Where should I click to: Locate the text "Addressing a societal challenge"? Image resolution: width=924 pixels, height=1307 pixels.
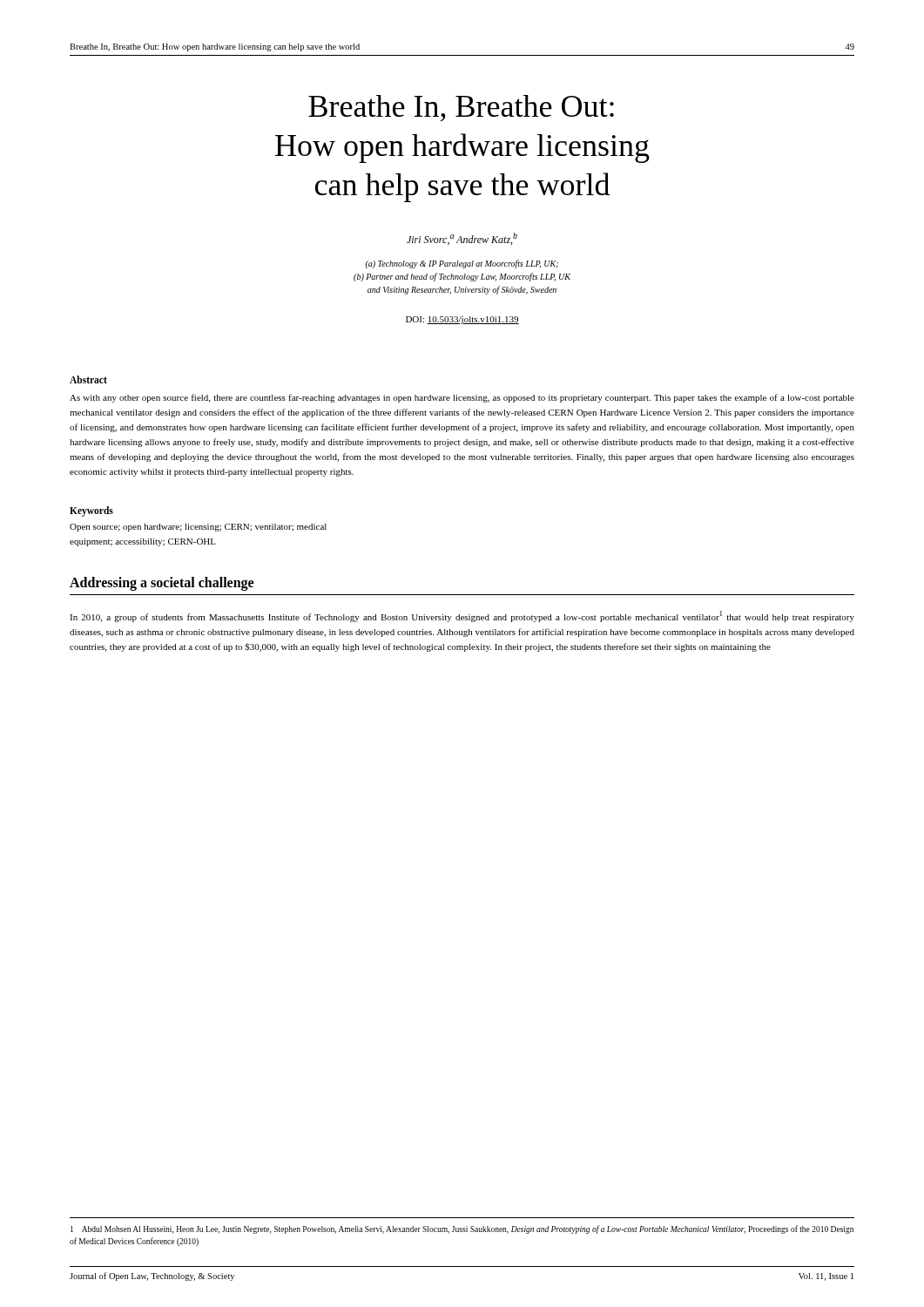(162, 583)
